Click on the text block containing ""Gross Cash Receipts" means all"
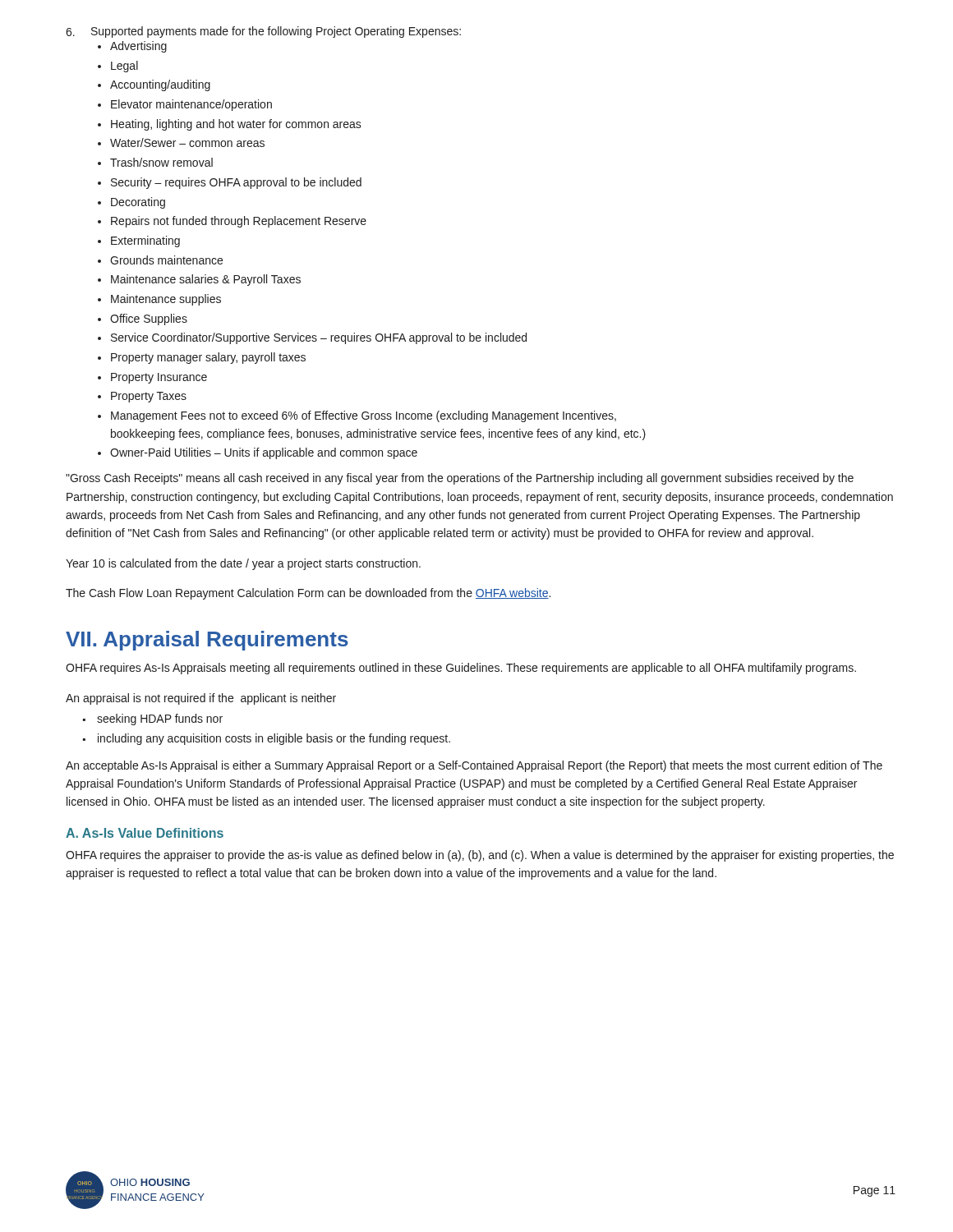This screenshot has height=1232, width=953. pos(480,506)
